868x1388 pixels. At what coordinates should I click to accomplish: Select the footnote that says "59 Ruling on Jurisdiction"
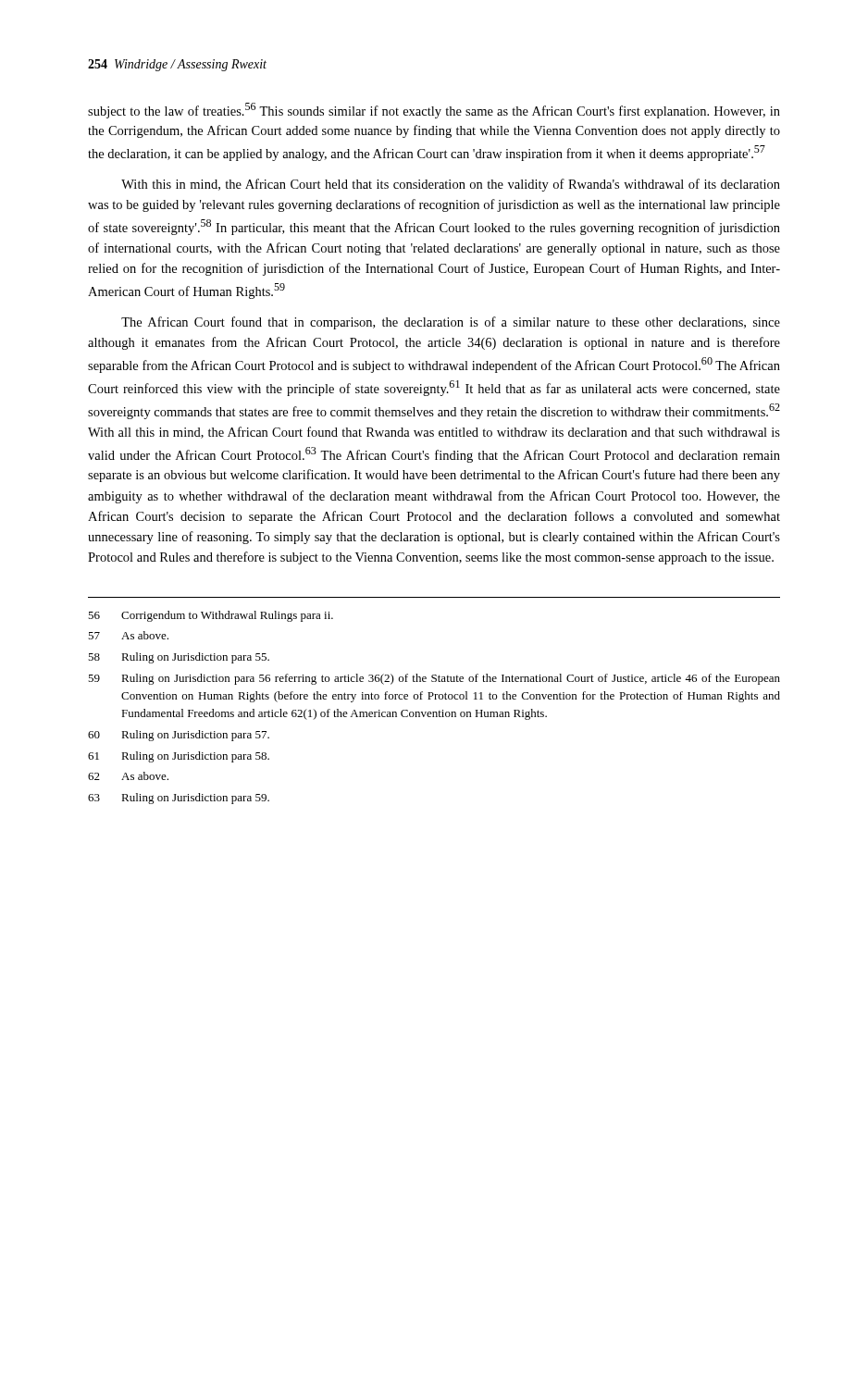click(434, 696)
